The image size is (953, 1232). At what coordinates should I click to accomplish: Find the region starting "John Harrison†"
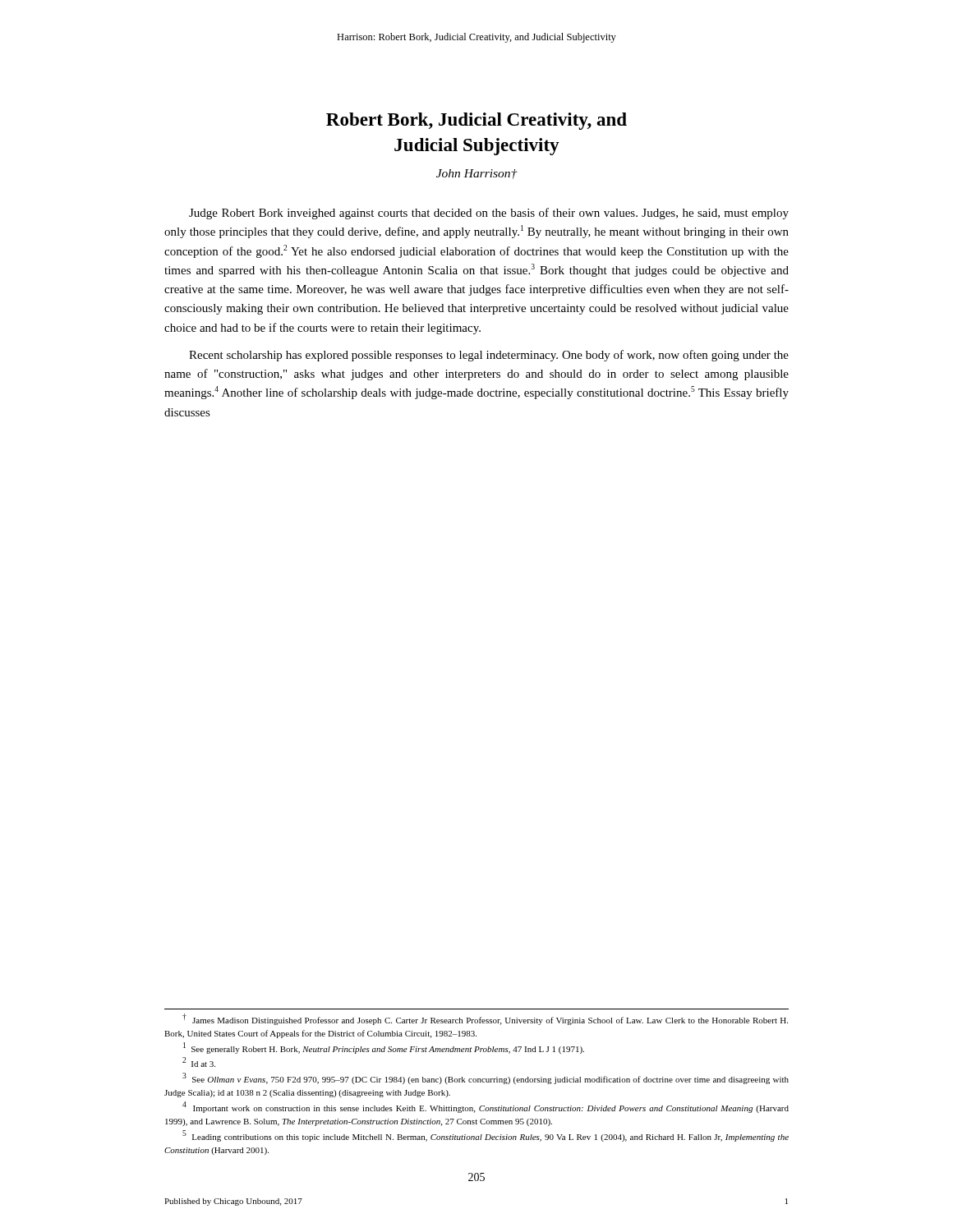pyautogui.click(x=476, y=173)
